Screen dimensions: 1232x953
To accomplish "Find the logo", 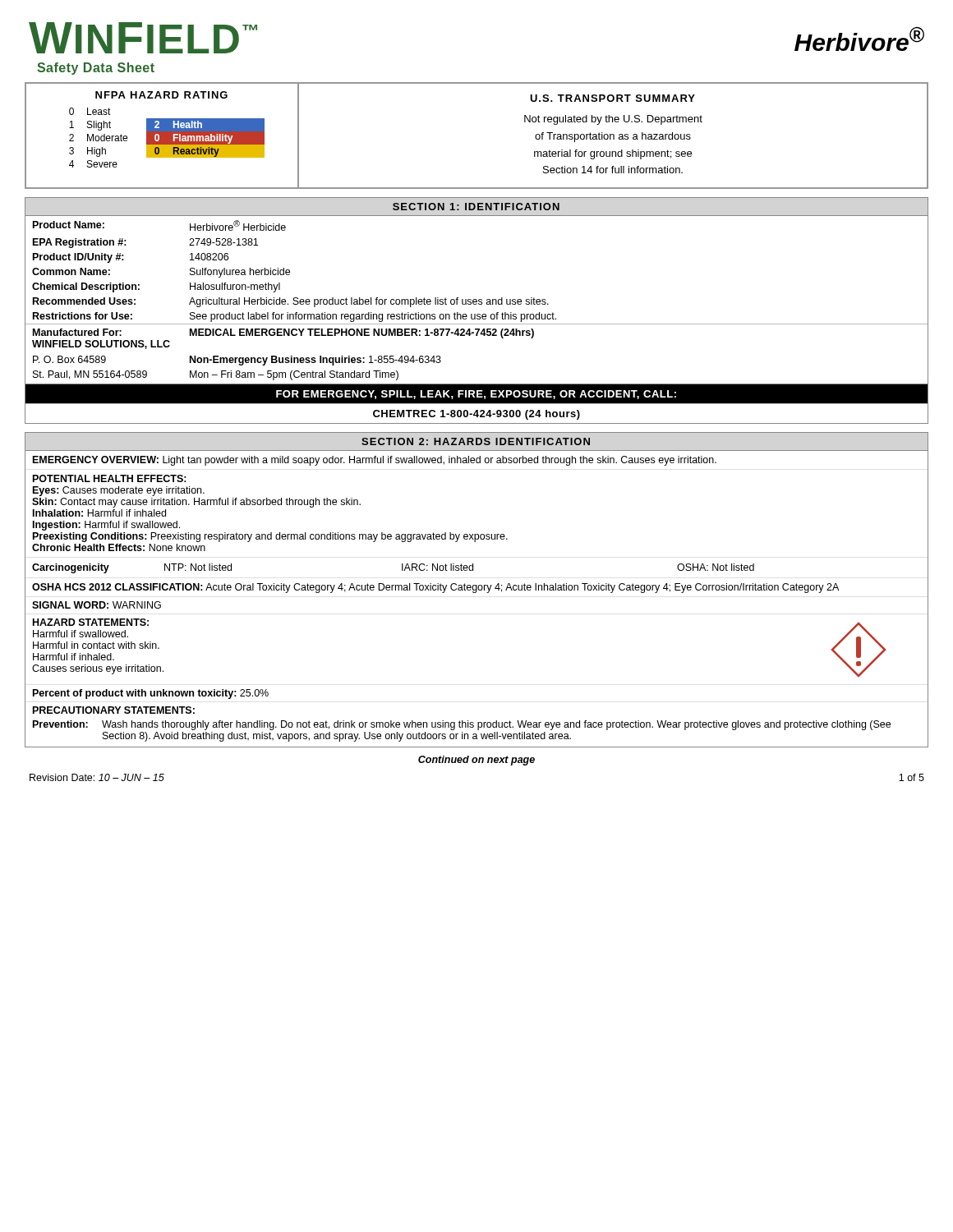I will pyautogui.click(x=145, y=45).
